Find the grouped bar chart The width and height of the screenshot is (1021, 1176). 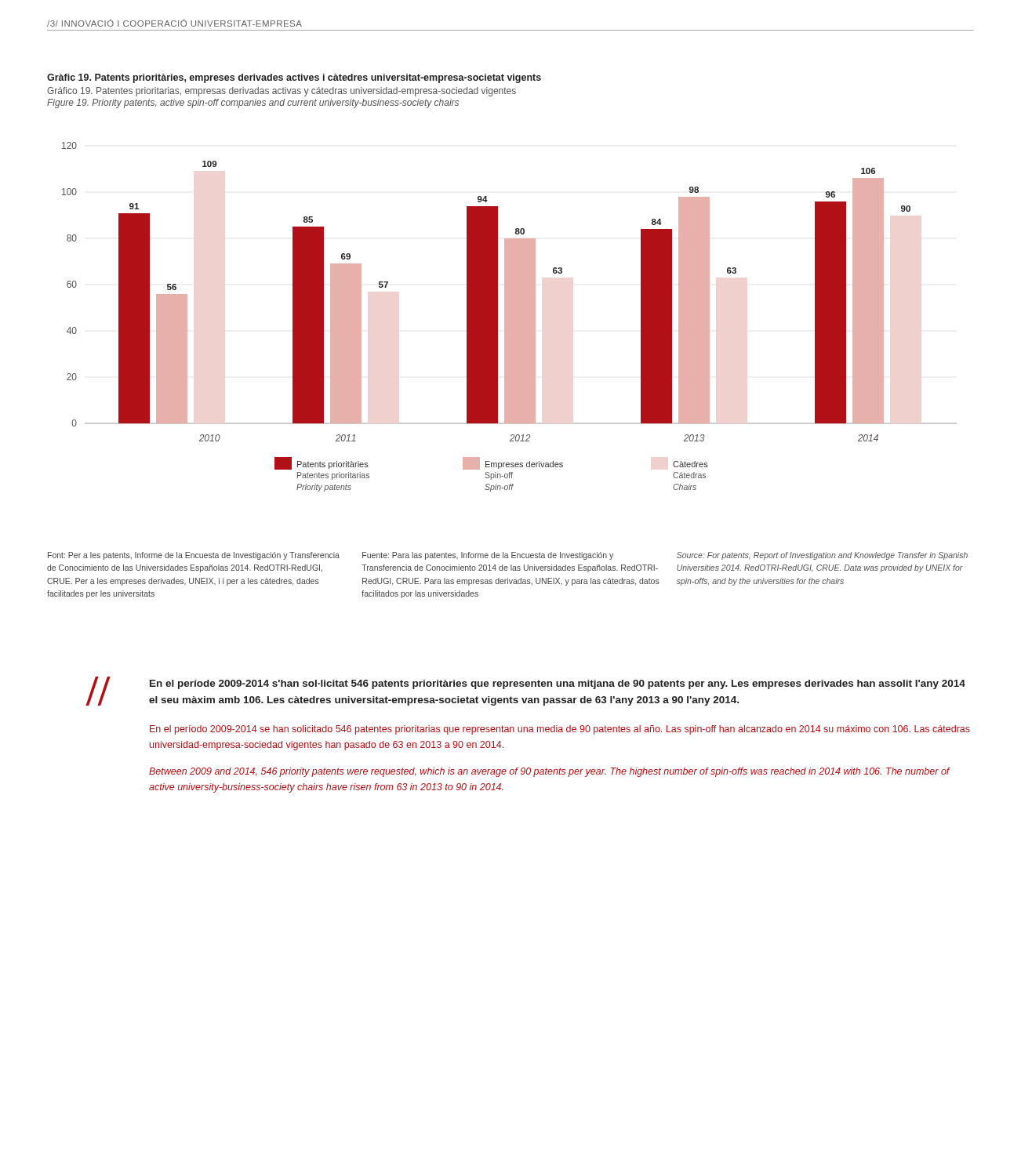[x=510, y=320]
